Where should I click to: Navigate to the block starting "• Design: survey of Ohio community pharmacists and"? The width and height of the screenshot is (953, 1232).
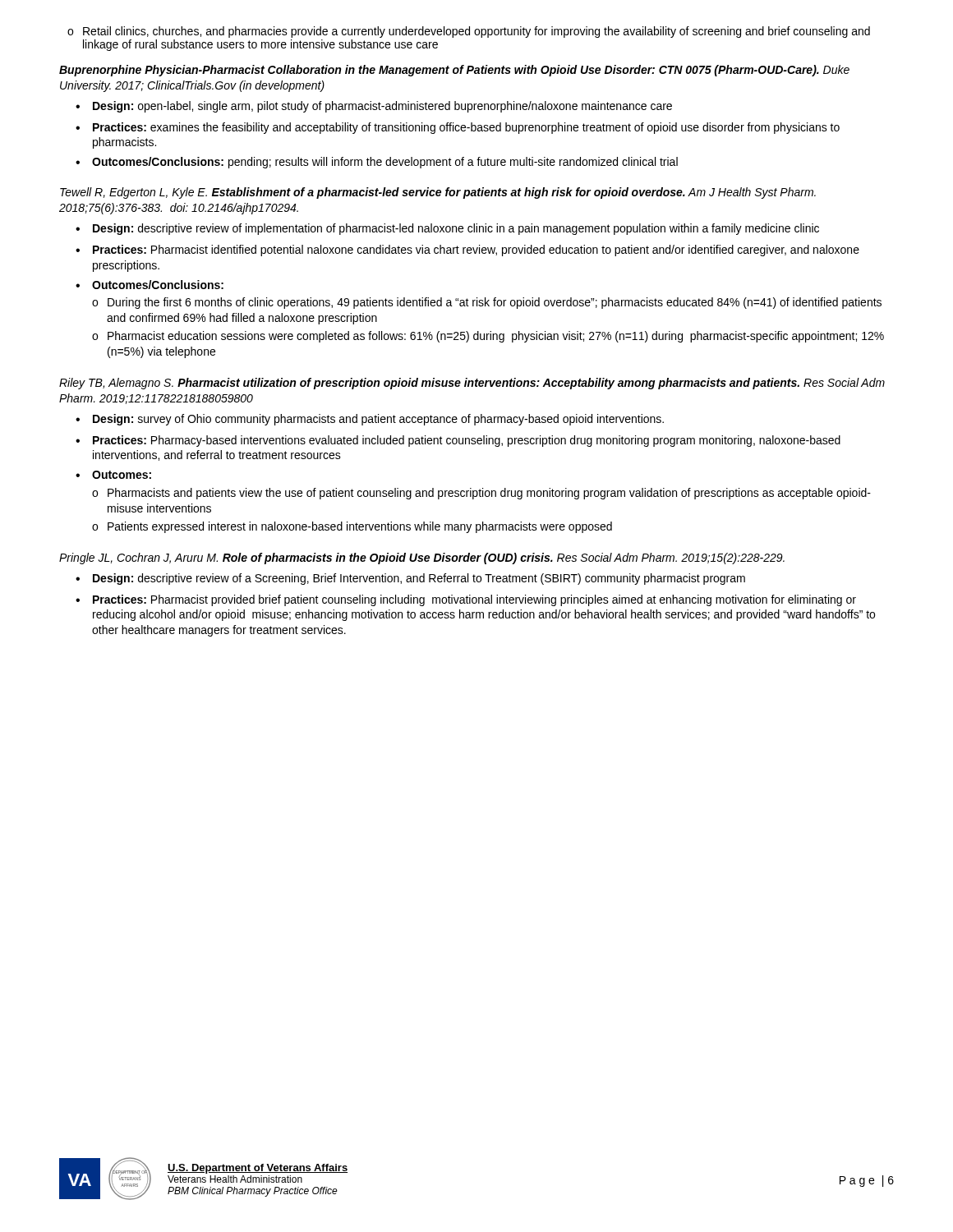(x=485, y=420)
